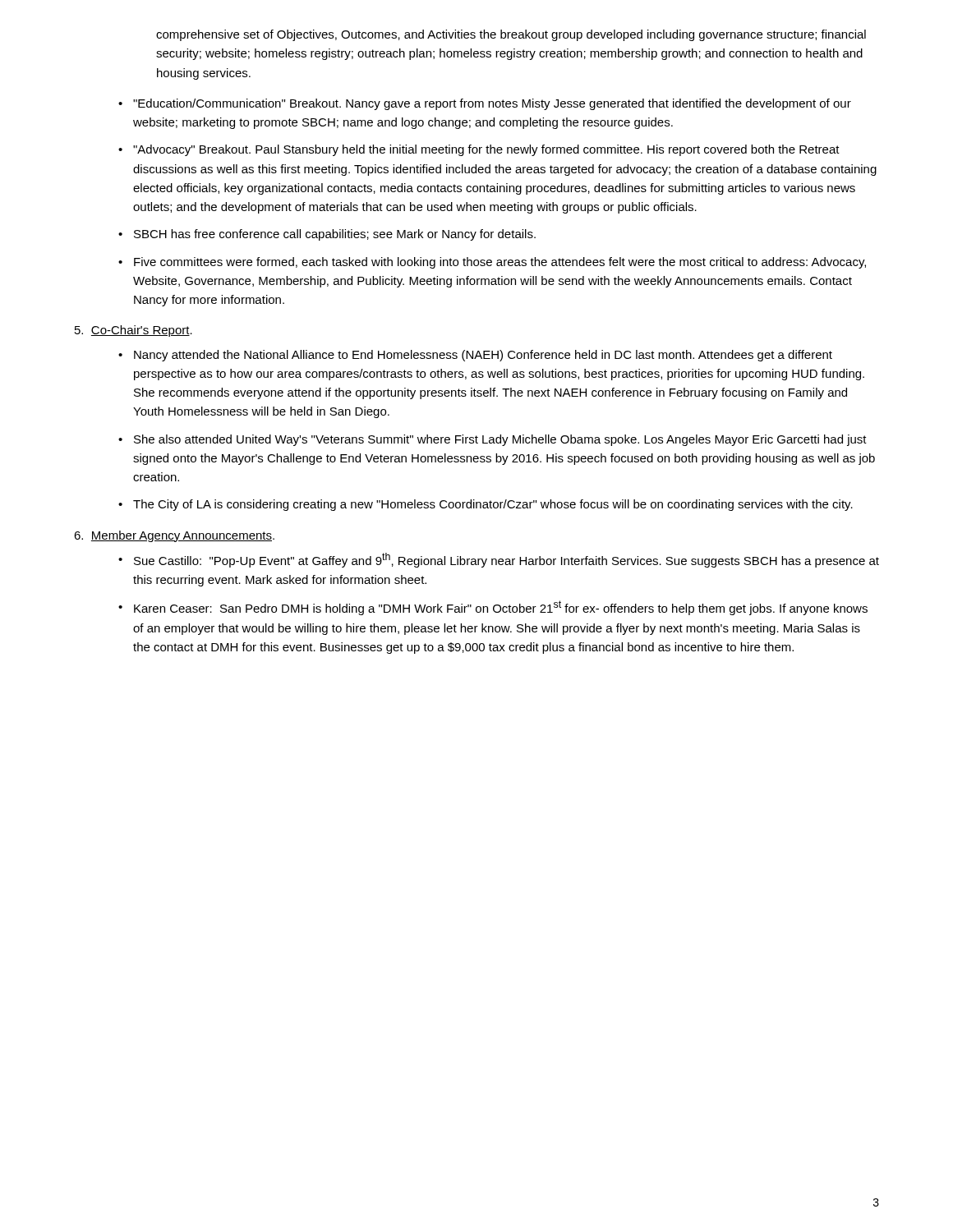Find the region starting "The City of LA is considering creating a"
Screen dimensions: 1232x953
point(493,504)
